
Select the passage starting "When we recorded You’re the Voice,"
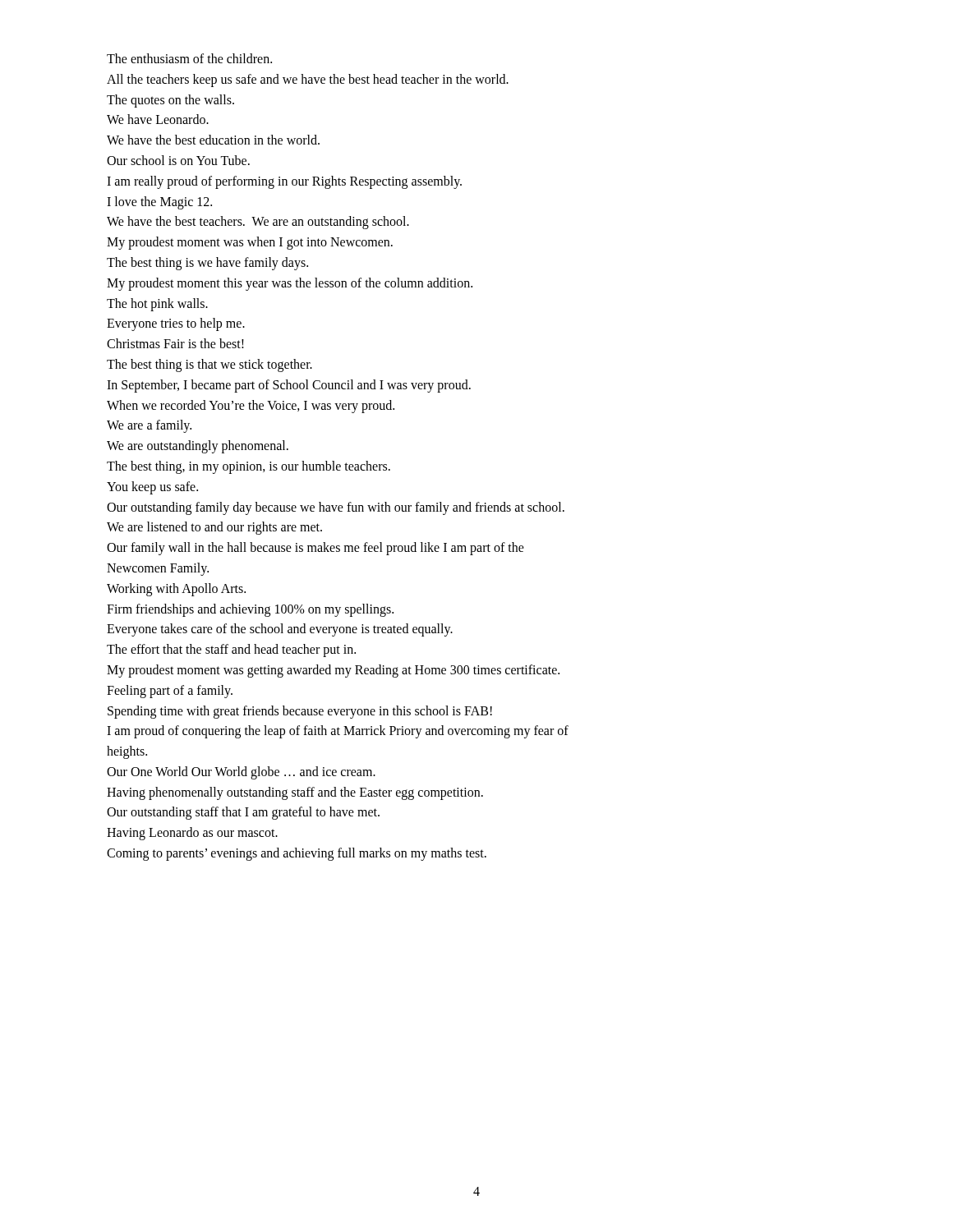pos(251,405)
